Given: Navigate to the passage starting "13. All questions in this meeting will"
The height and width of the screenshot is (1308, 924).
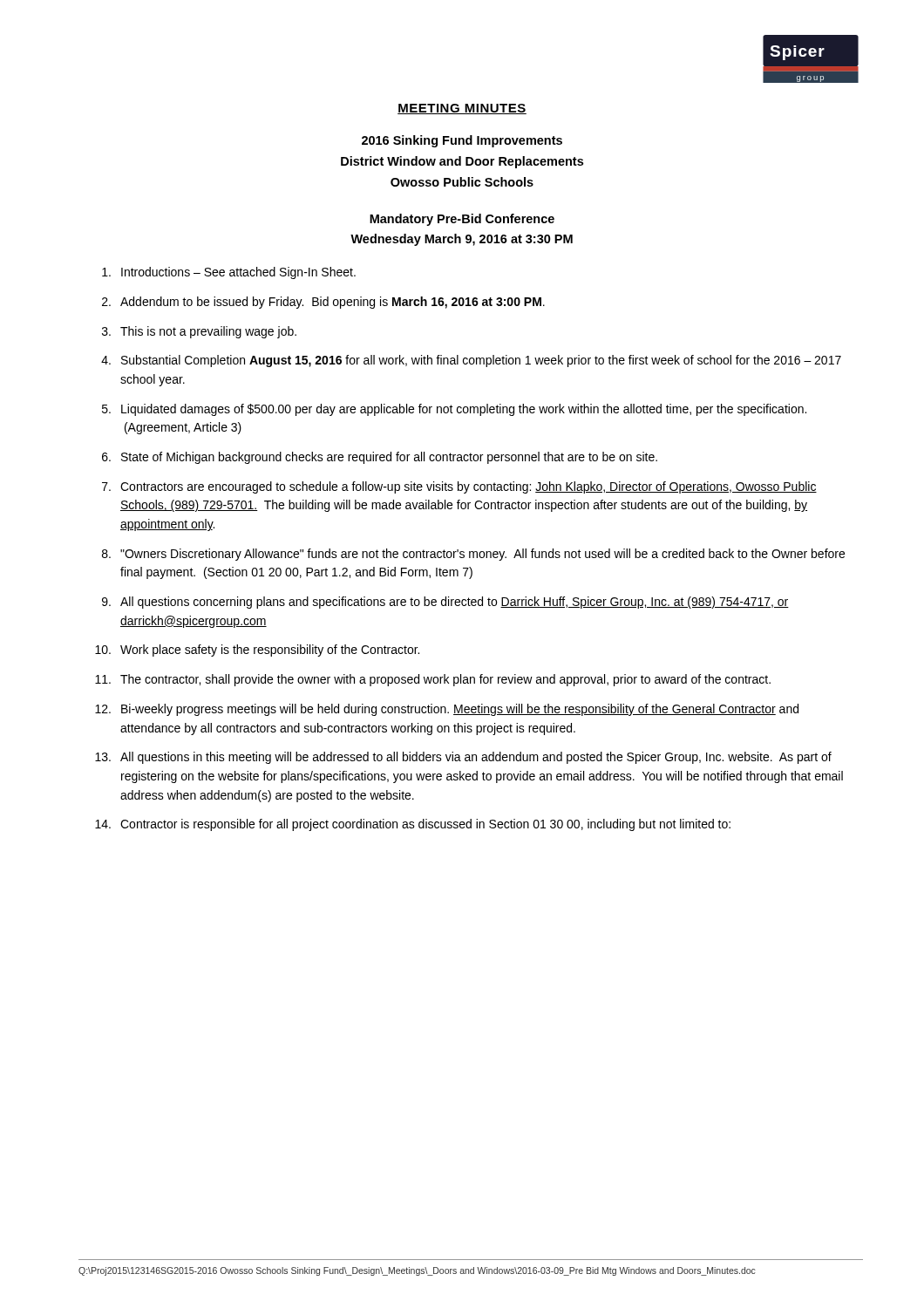Looking at the screenshot, I should (x=462, y=777).
